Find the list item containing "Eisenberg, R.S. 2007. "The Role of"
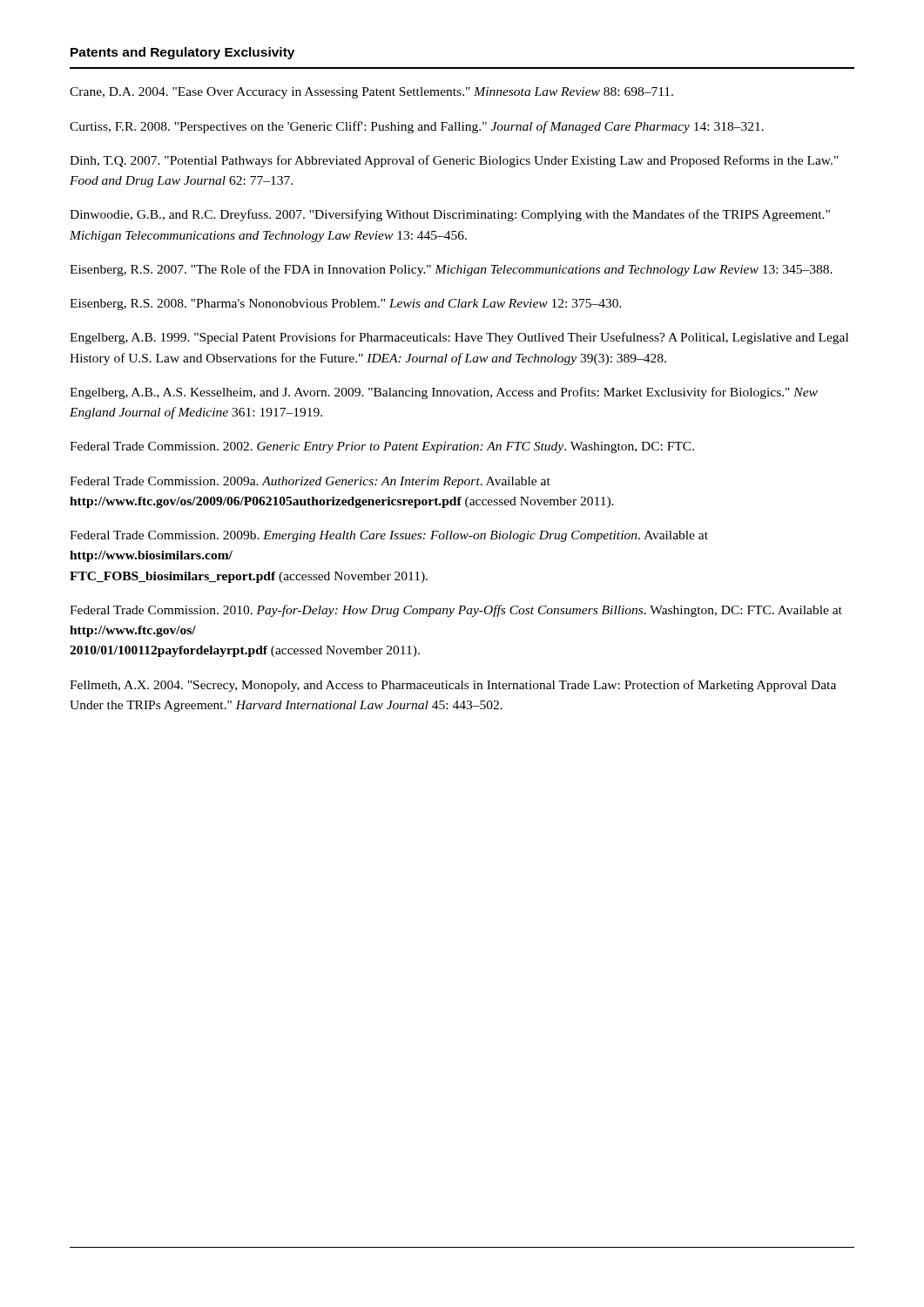 point(462,269)
